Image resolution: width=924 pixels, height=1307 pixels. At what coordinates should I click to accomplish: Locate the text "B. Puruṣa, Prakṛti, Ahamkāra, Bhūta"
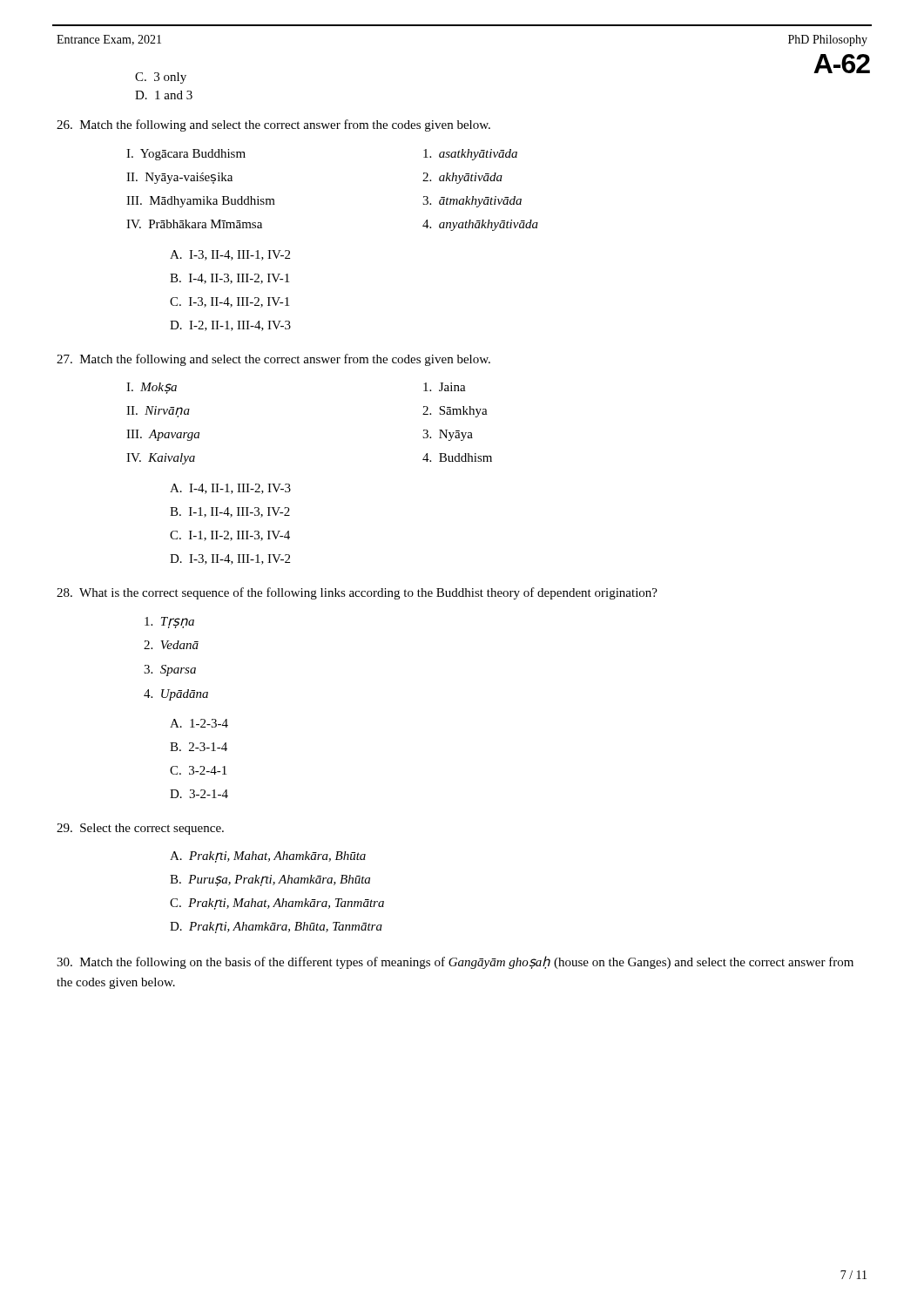270,879
